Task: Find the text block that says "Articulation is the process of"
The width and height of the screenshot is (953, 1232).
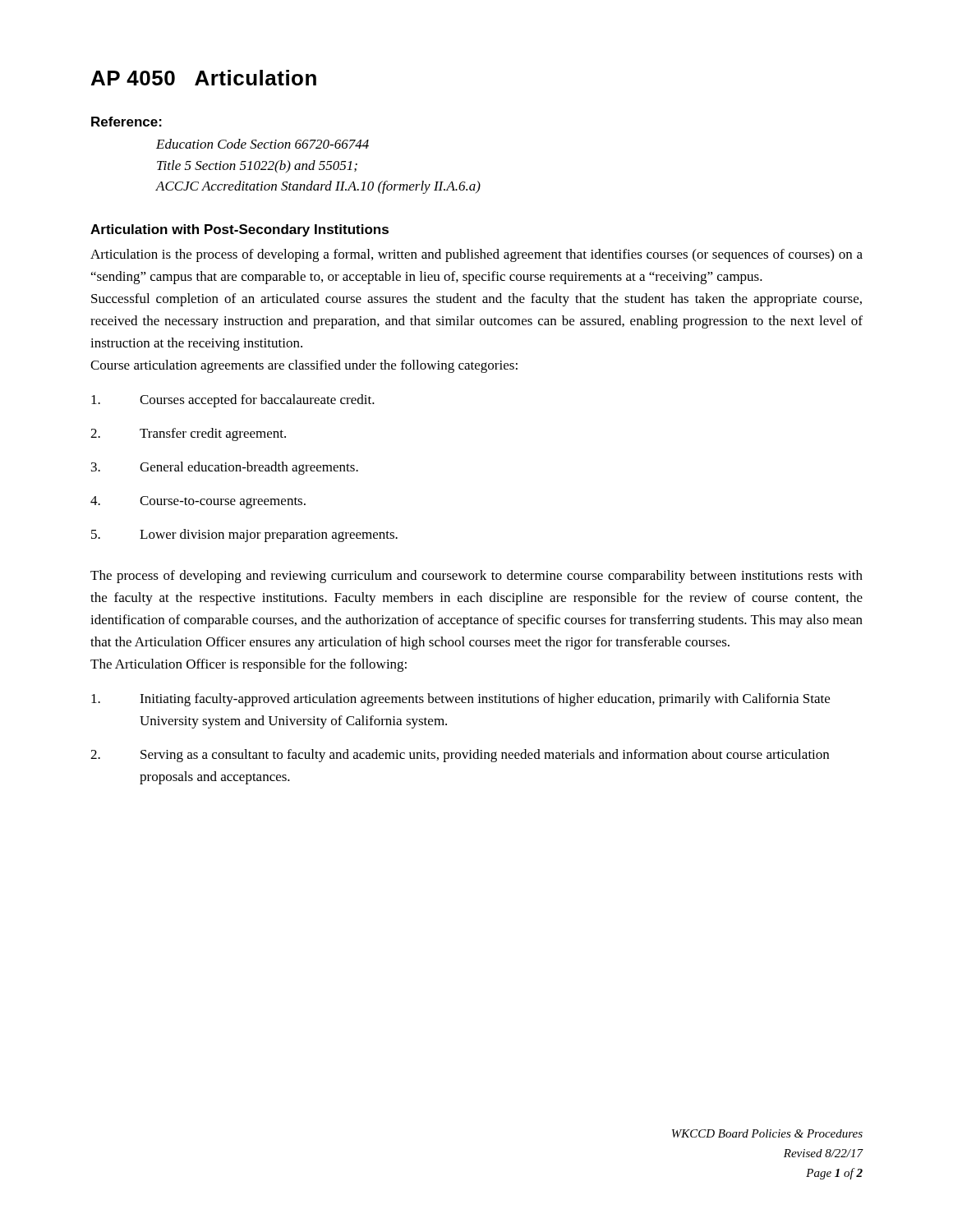Action: pos(476,265)
